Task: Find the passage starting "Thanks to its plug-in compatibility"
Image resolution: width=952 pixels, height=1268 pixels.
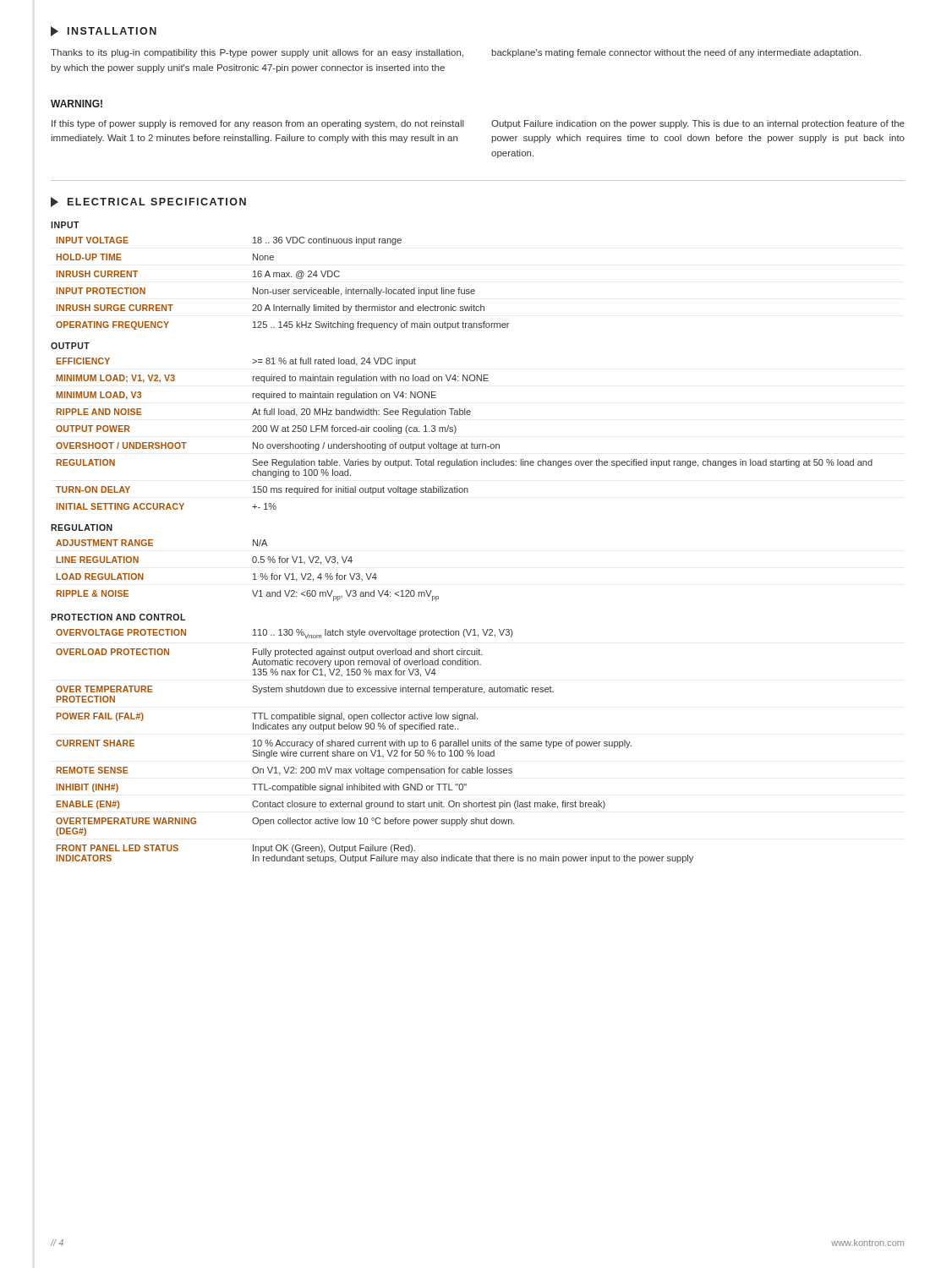Action: (x=456, y=53)
